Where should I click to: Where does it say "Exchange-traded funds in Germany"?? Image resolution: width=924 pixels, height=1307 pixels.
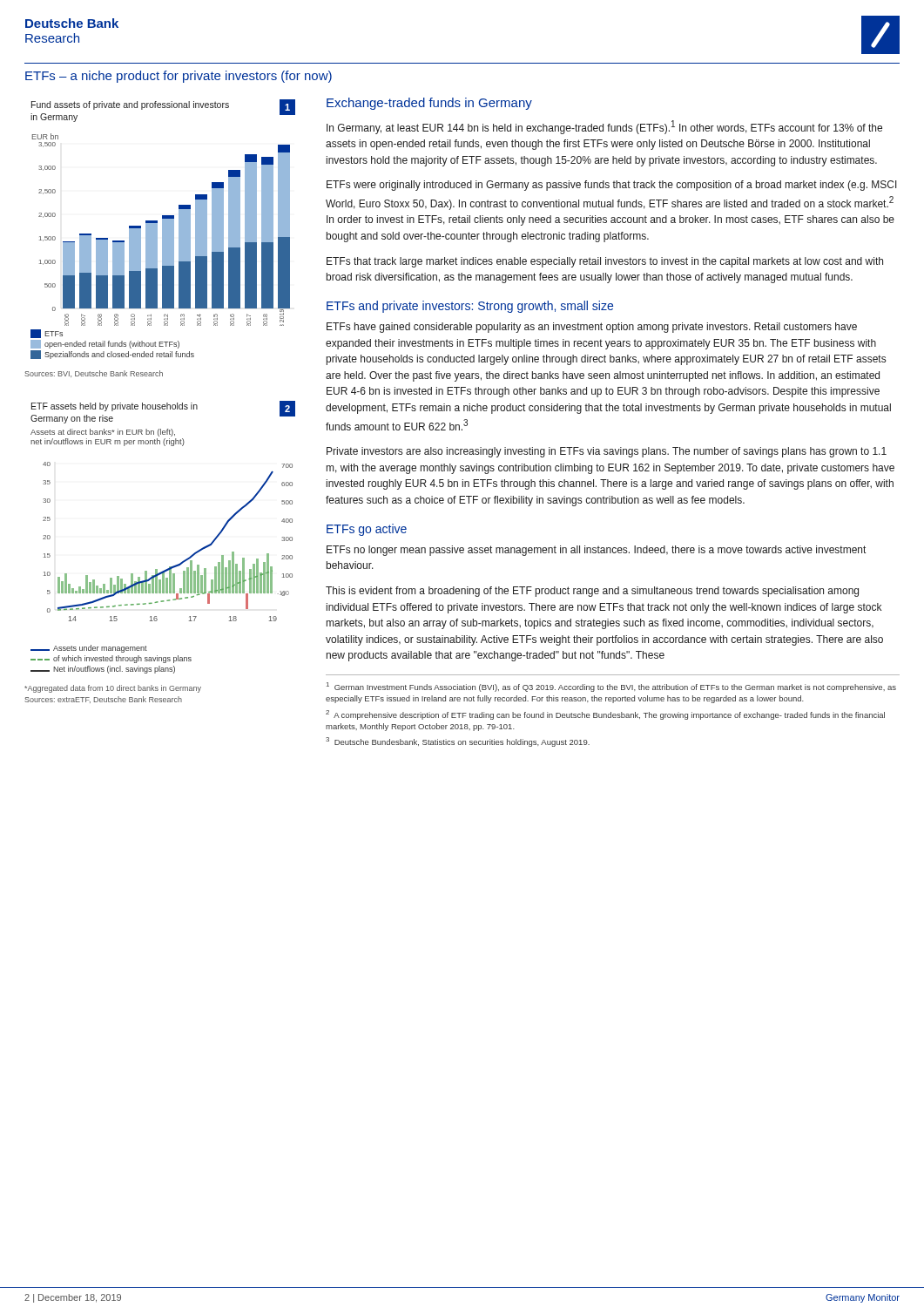tap(429, 104)
